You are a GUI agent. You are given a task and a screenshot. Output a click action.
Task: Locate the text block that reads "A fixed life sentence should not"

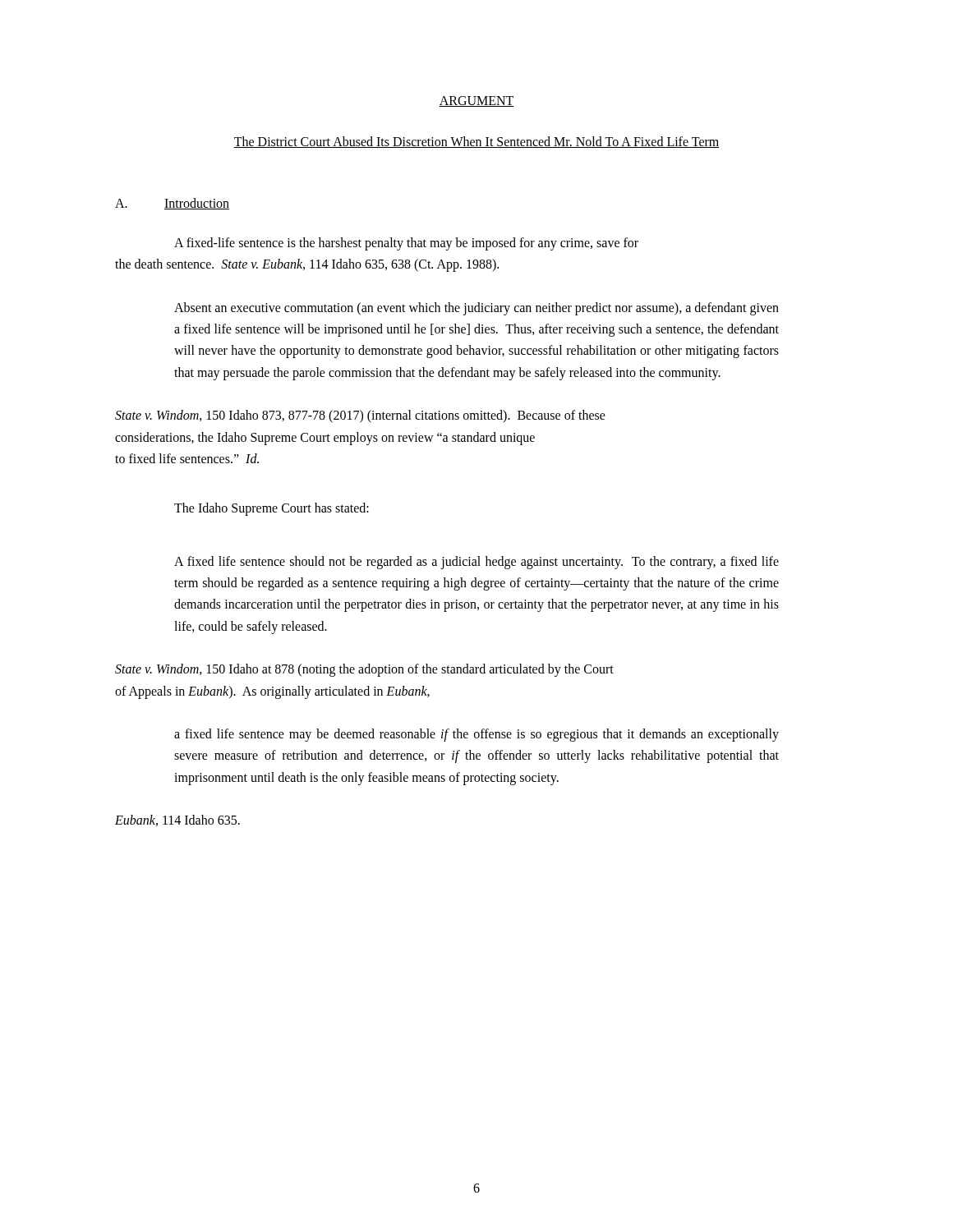476,594
